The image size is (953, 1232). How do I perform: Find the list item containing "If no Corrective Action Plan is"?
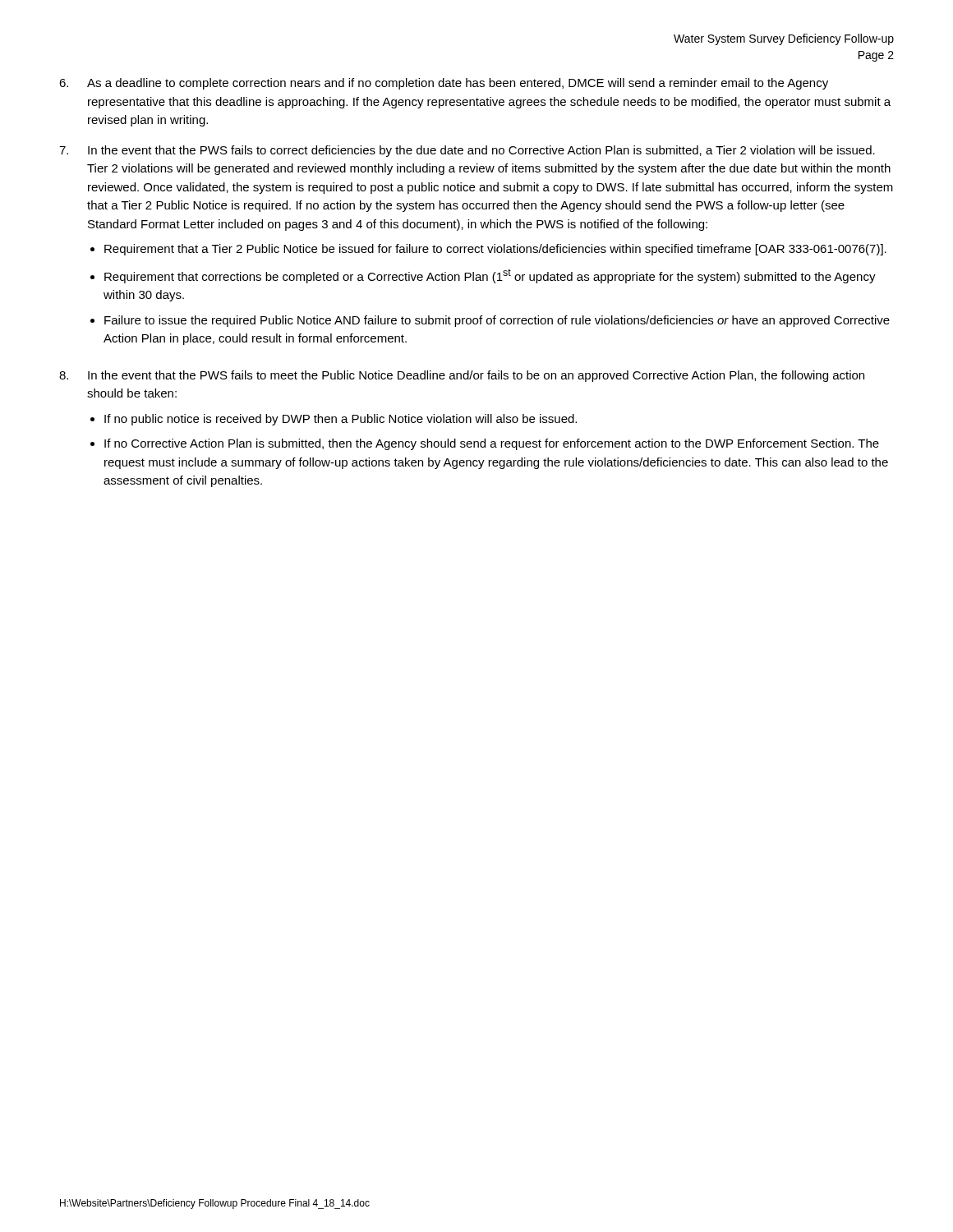tap(496, 462)
